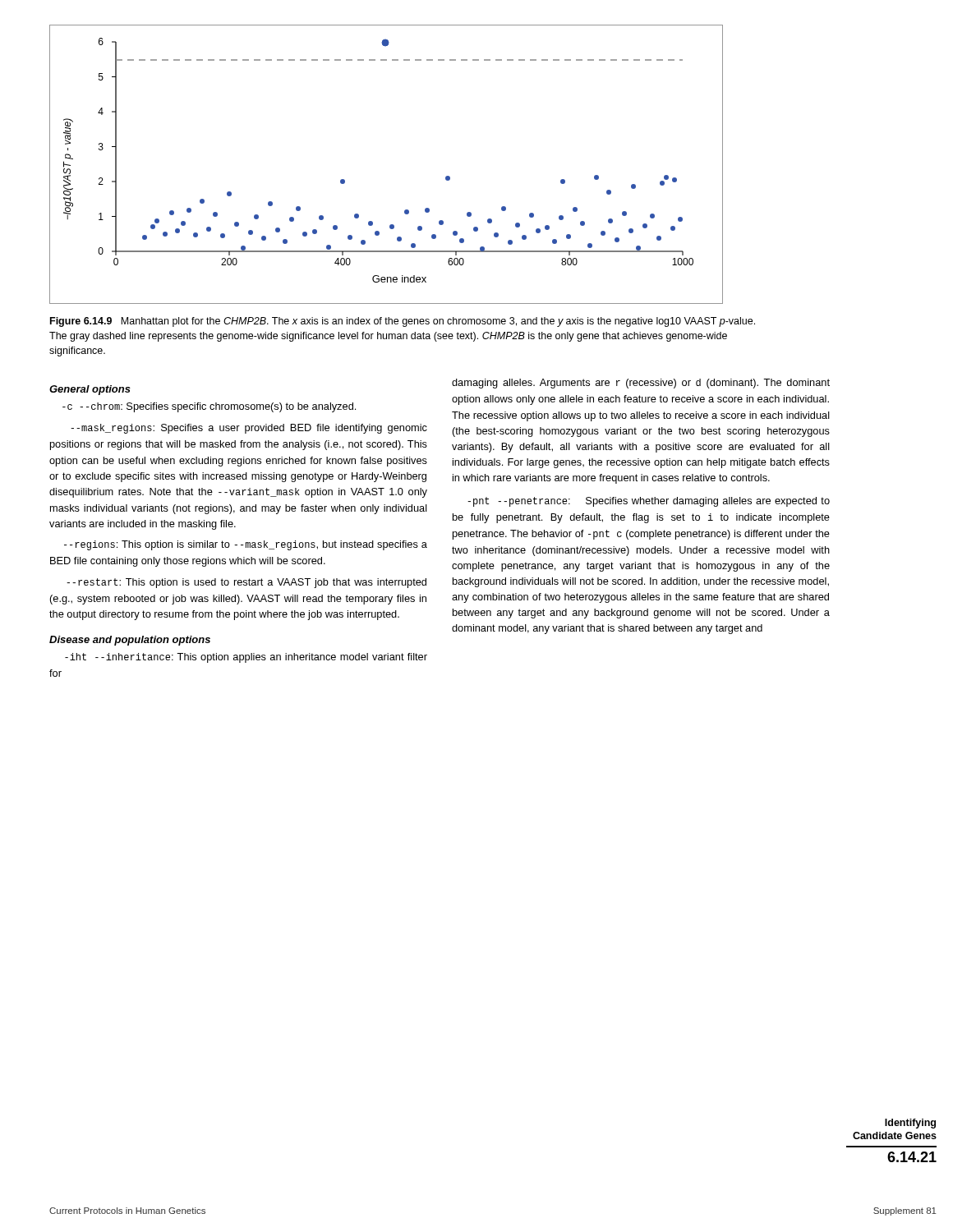953x1232 pixels.
Task: Select the section header with the text "Disease and population options"
Action: coord(130,639)
